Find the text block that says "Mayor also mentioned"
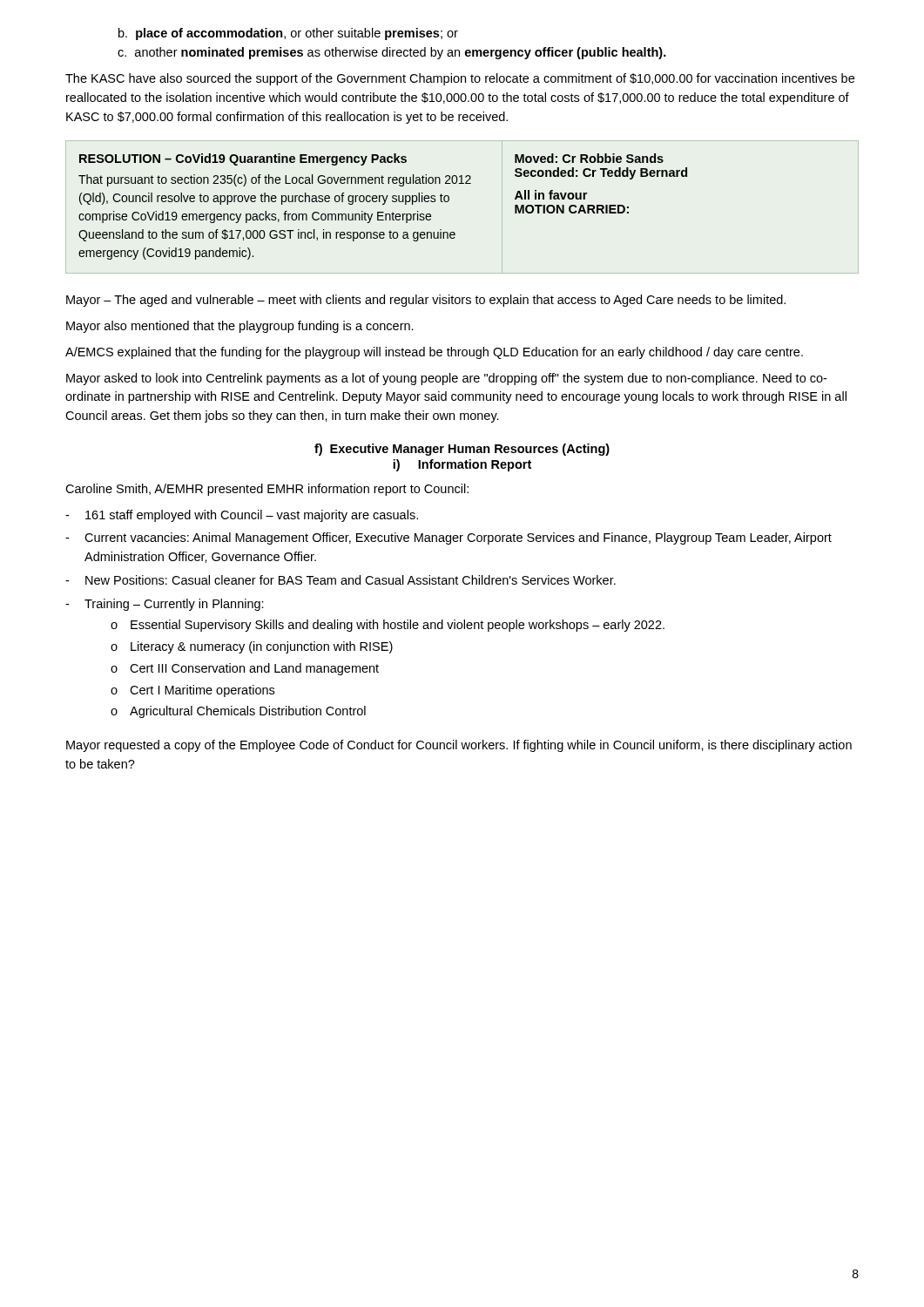 tap(240, 326)
